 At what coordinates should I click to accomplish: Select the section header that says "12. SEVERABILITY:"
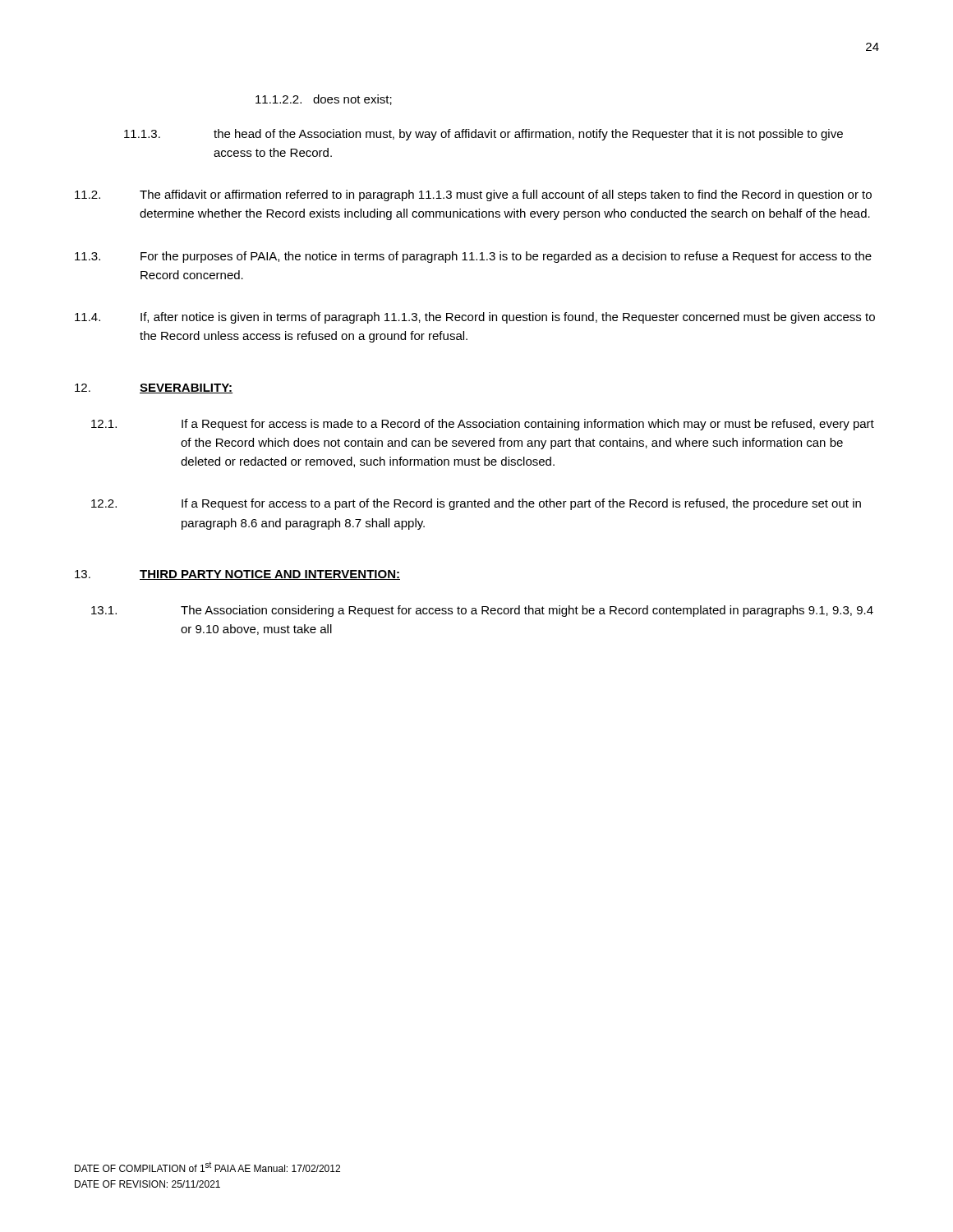(153, 387)
